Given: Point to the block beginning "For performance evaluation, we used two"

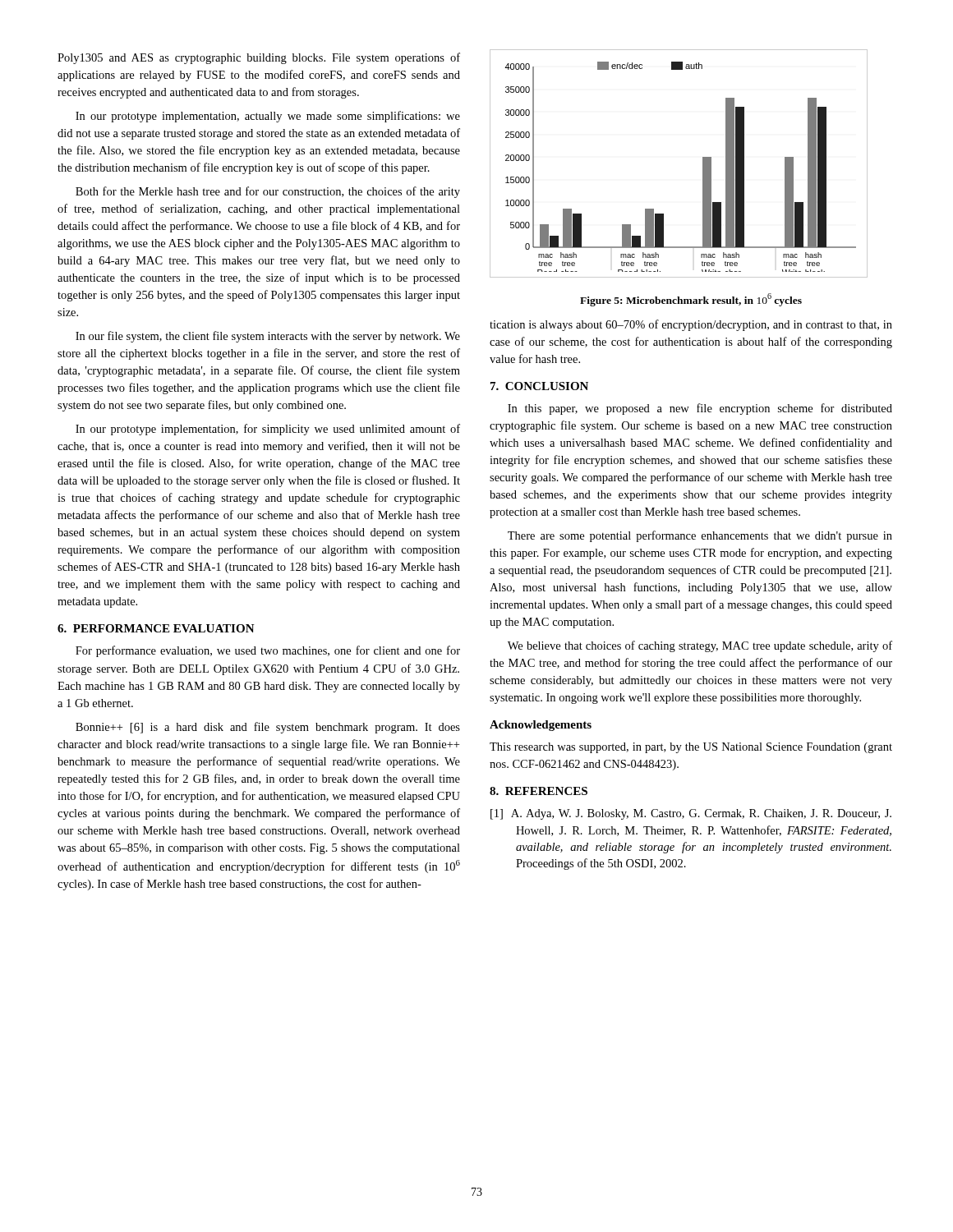Looking at the screenshot, I should 259,768.
